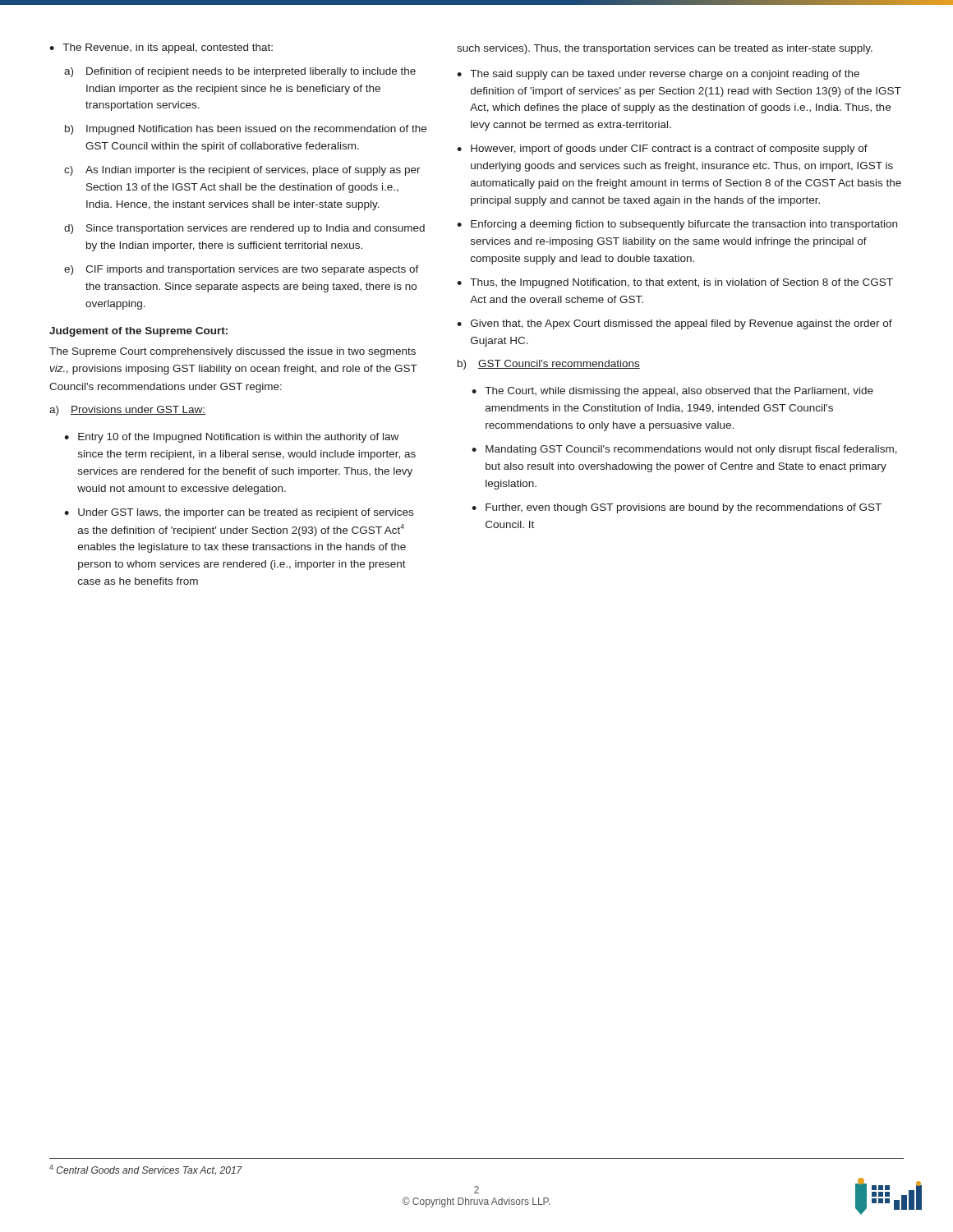Where is the passage that starts "• Enforcing a"?
Viewport: 953px width, 1232px height.
(x=680, y=242)
